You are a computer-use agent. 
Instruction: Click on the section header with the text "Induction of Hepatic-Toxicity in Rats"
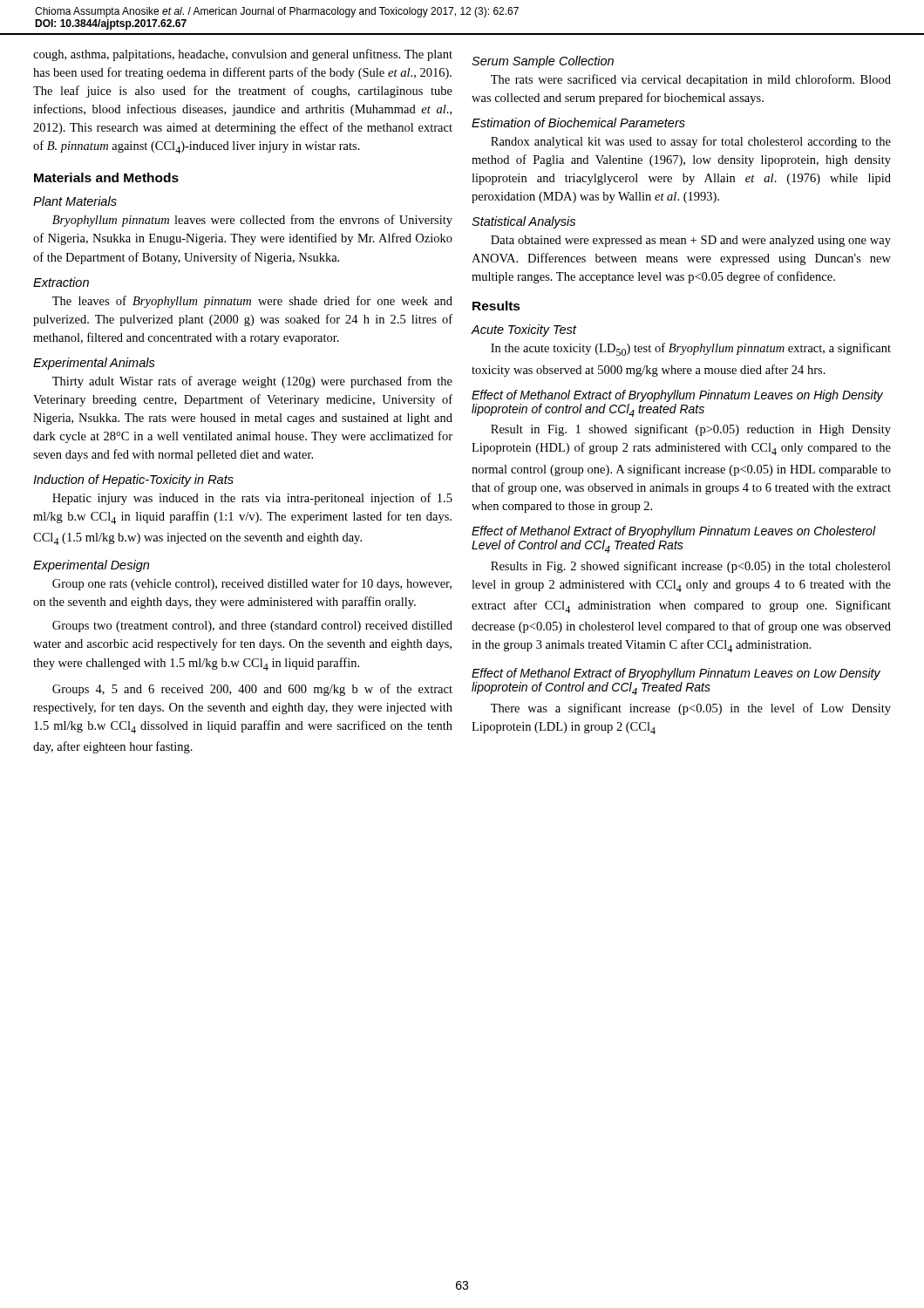coord(133,479)
